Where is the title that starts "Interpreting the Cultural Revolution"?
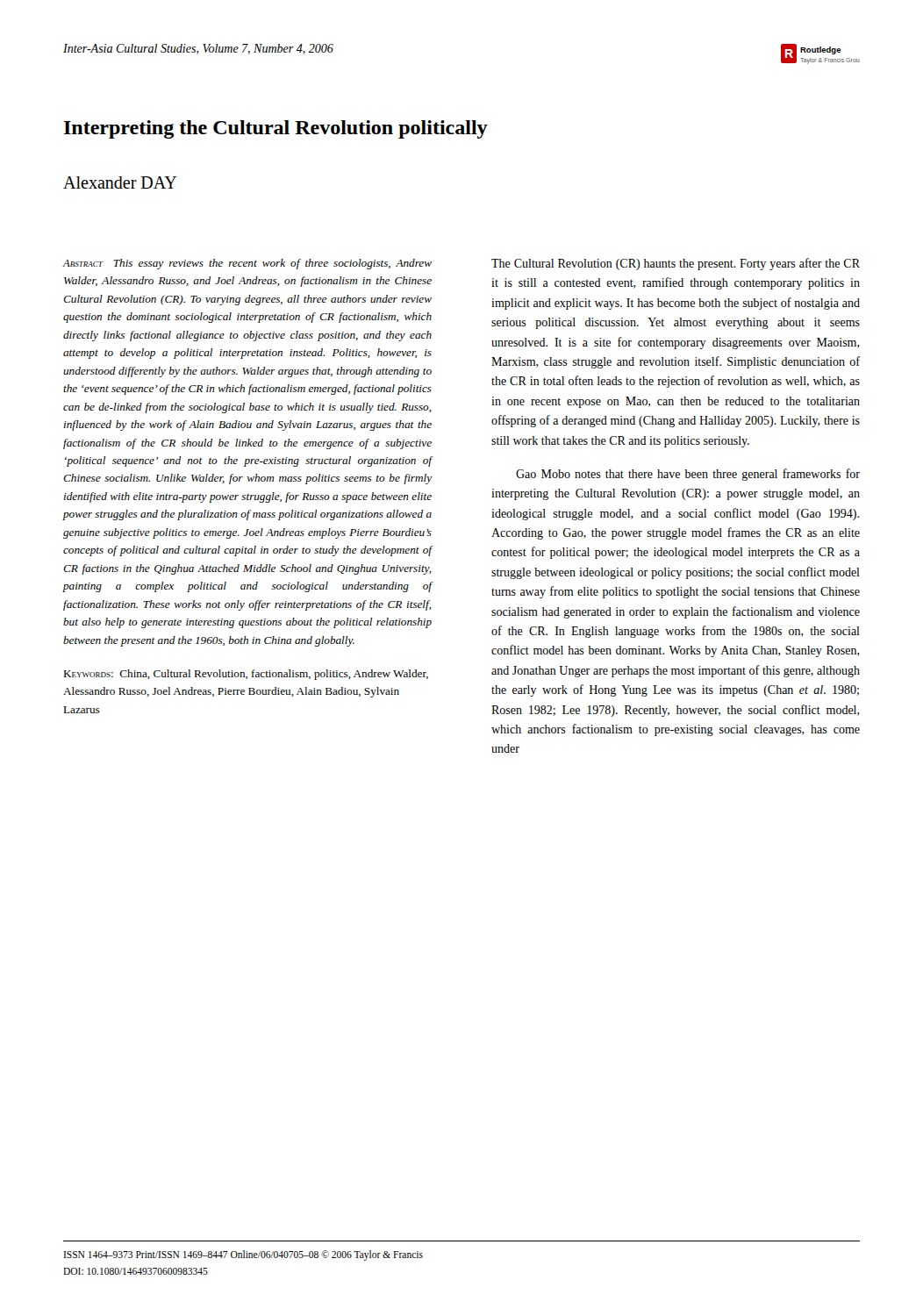The height and width of the screenshot is (1316, 923). [x=276, y=129]
